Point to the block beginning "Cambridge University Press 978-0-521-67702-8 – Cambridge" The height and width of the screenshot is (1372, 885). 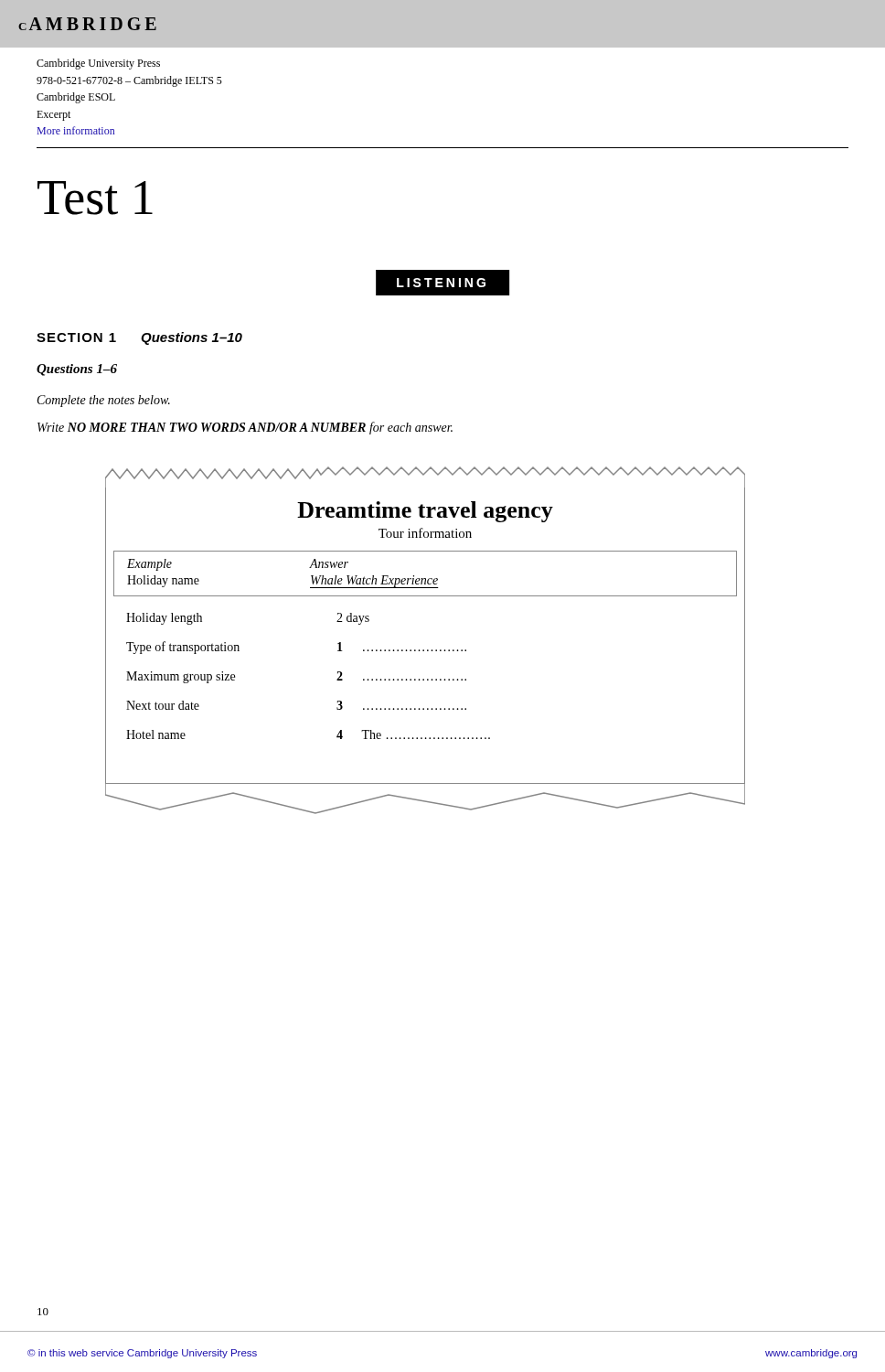coord(98,64)
